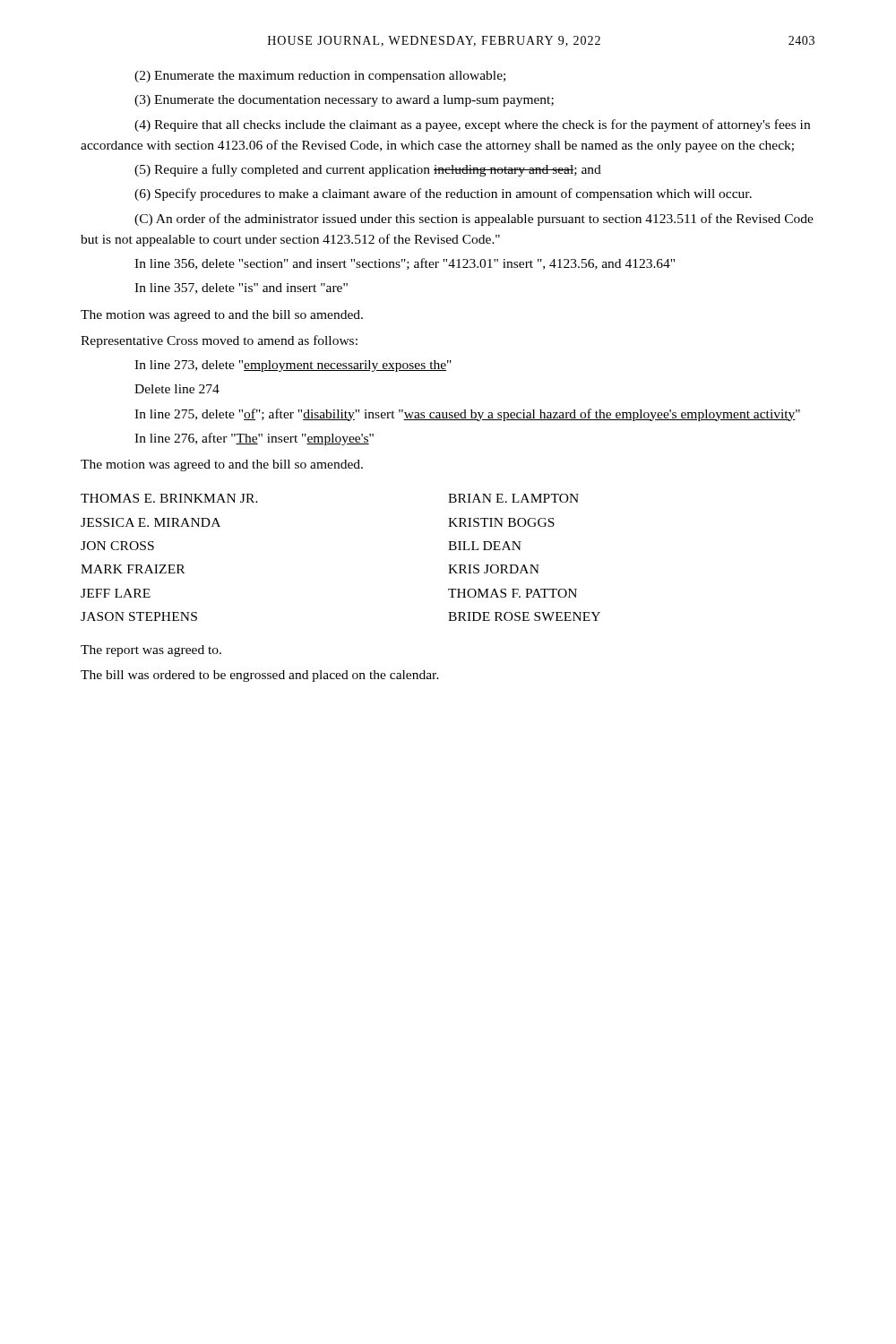Viewport: 896px width, 1344px height.
Task: Click on the block starting "In line 275, delete "of"; after"
Action: click(x=468, y=413)
